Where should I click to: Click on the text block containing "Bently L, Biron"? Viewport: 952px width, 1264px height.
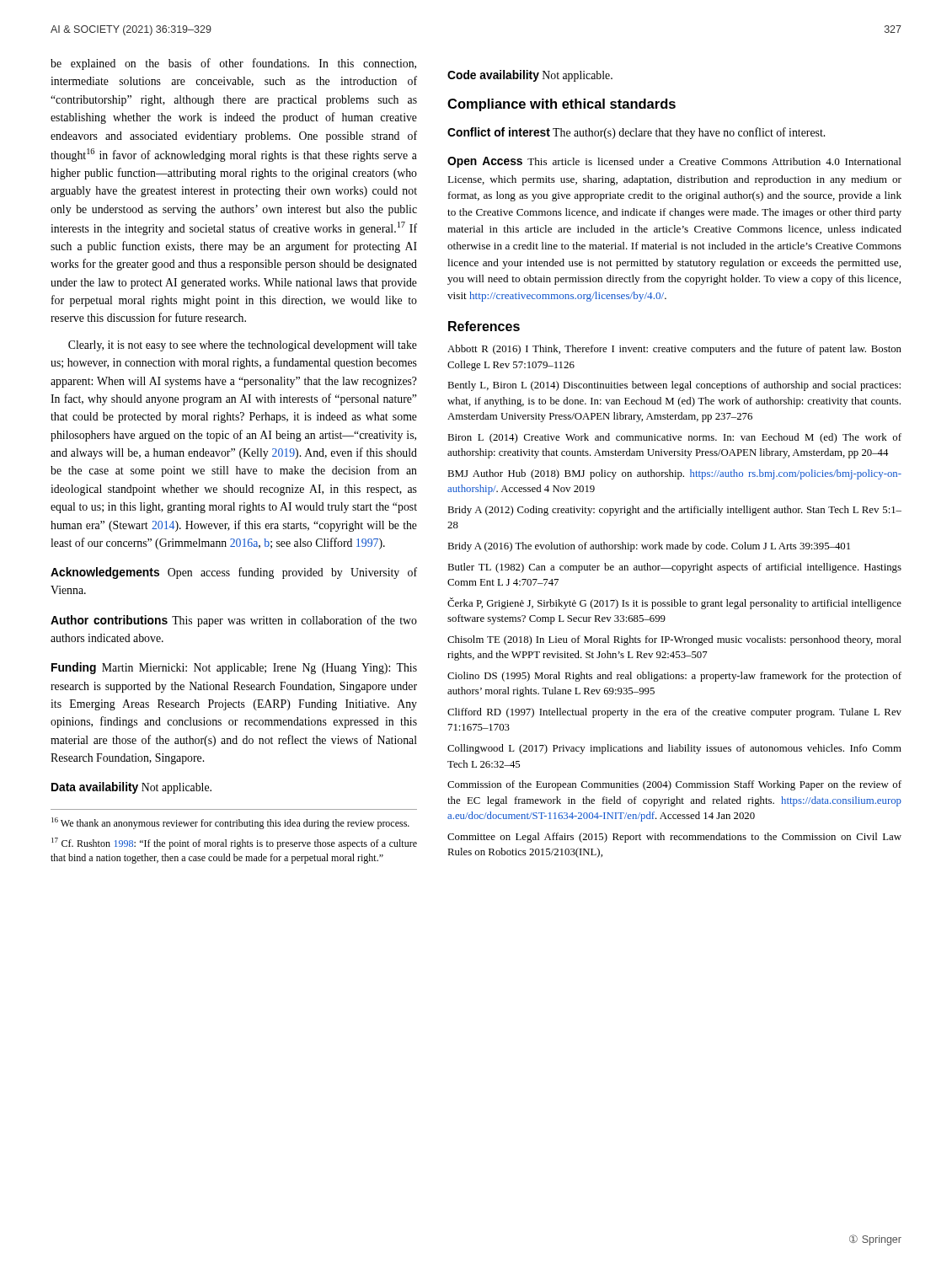click(x=674, y=401)
